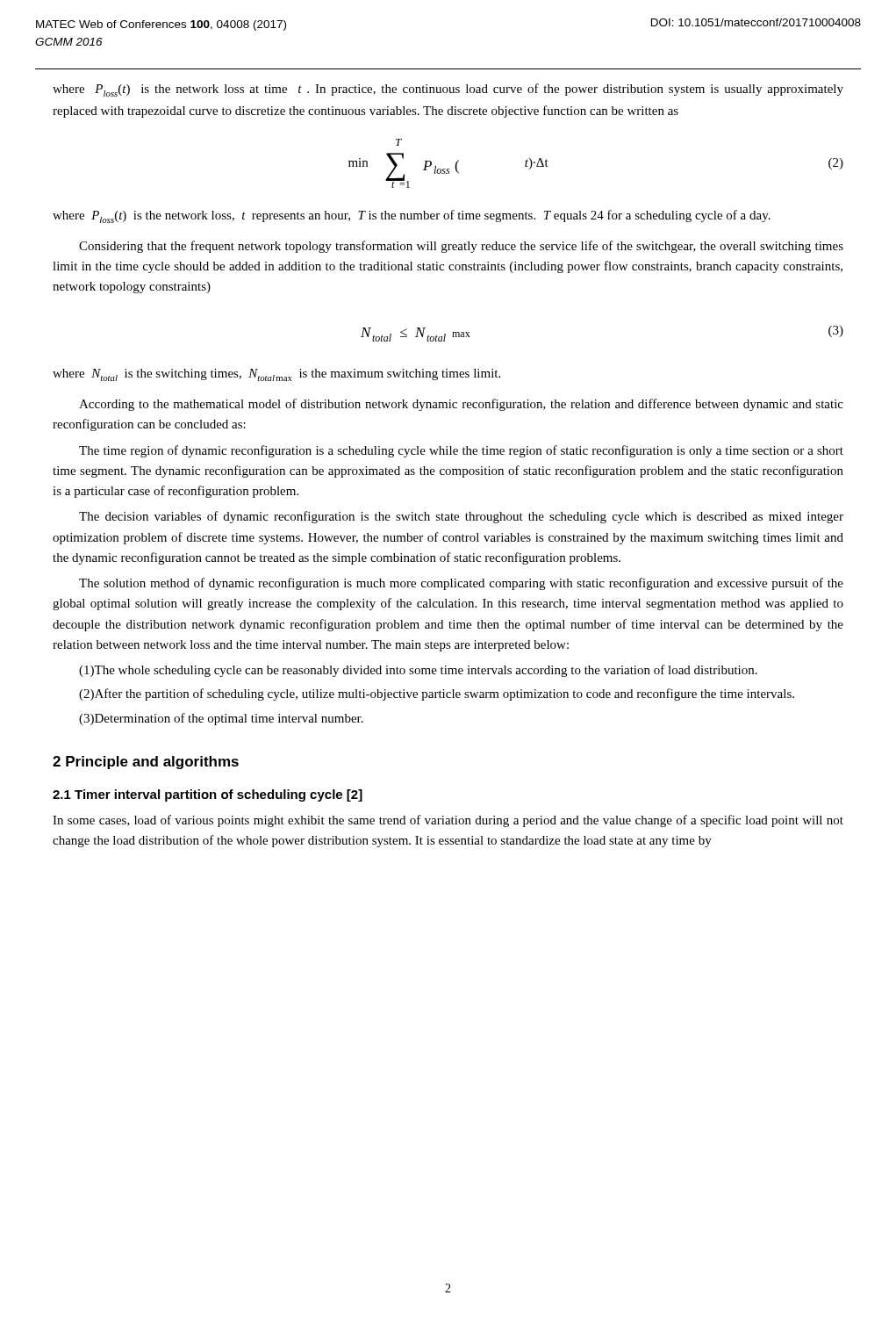Point to the region starting "According to the"
Screen dimensions: 1317x896
(448, 414)
